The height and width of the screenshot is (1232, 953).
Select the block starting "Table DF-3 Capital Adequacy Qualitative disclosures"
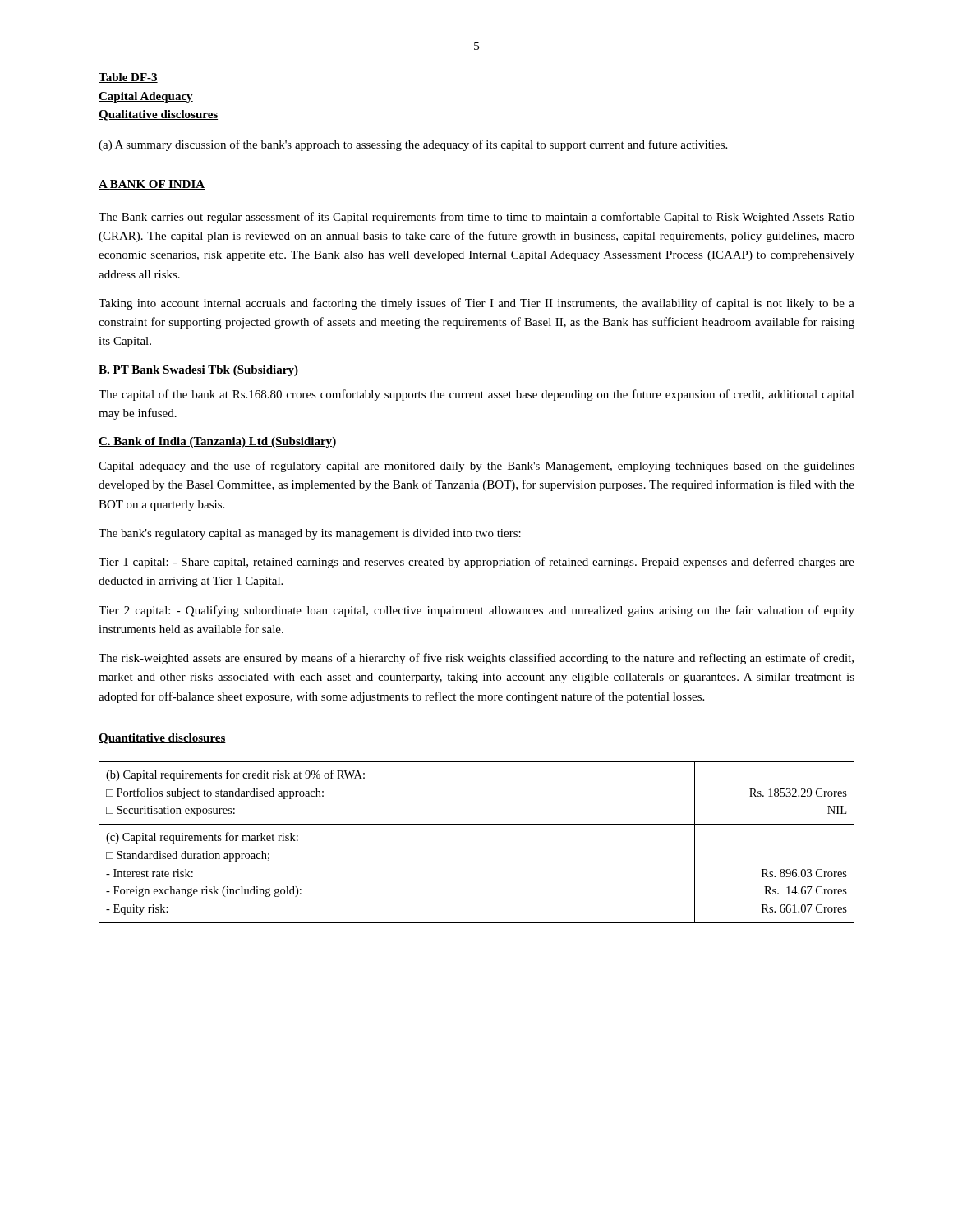click(x=128, y=78)
